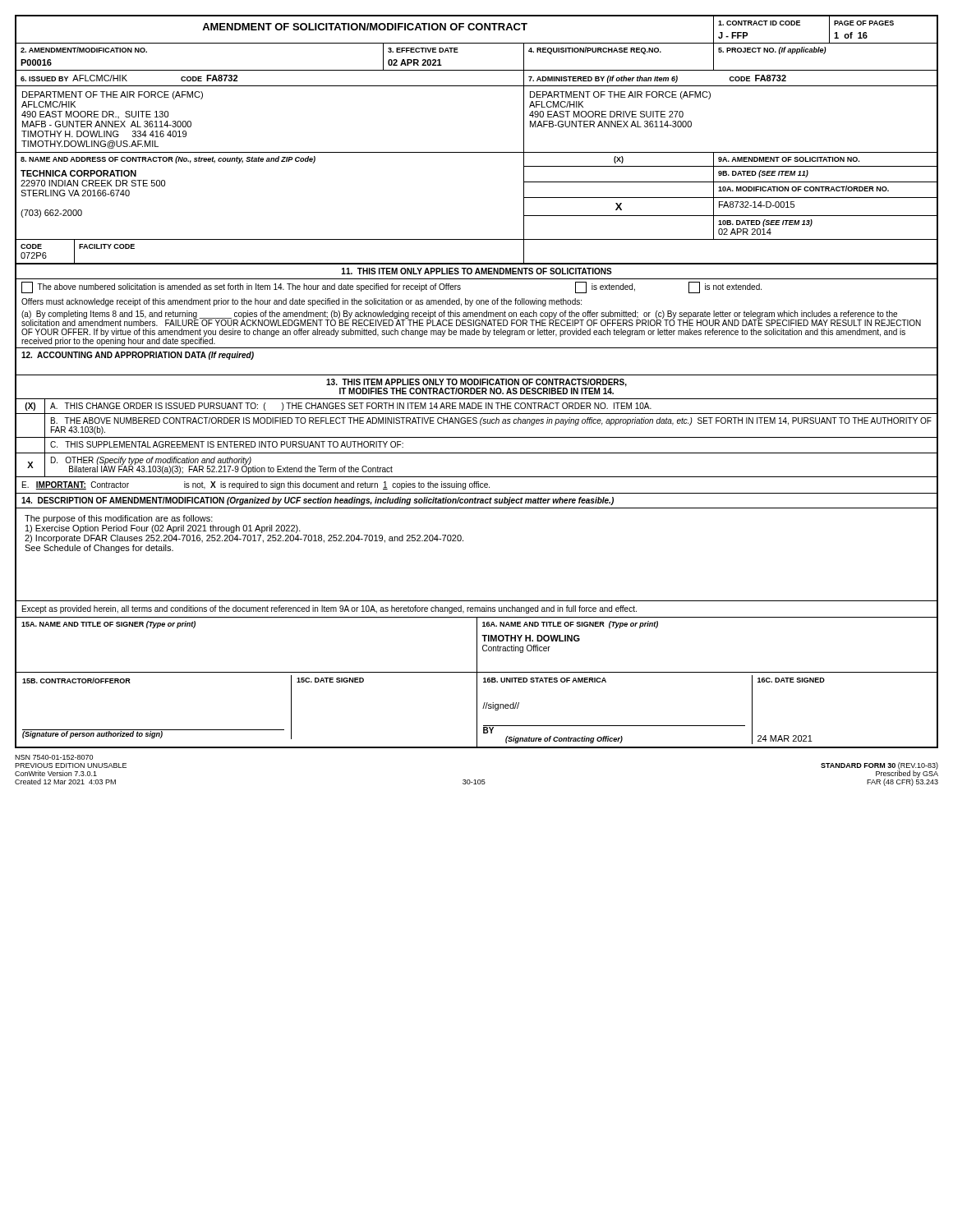Image resolution: width=953 pixels, height=1232 pixels.
Task: Where is the passage that starts "DESCRIPTION OF AMENDMENT/MODIFICATION (Organized by UCF"?
Action: (x=318, y=501)
